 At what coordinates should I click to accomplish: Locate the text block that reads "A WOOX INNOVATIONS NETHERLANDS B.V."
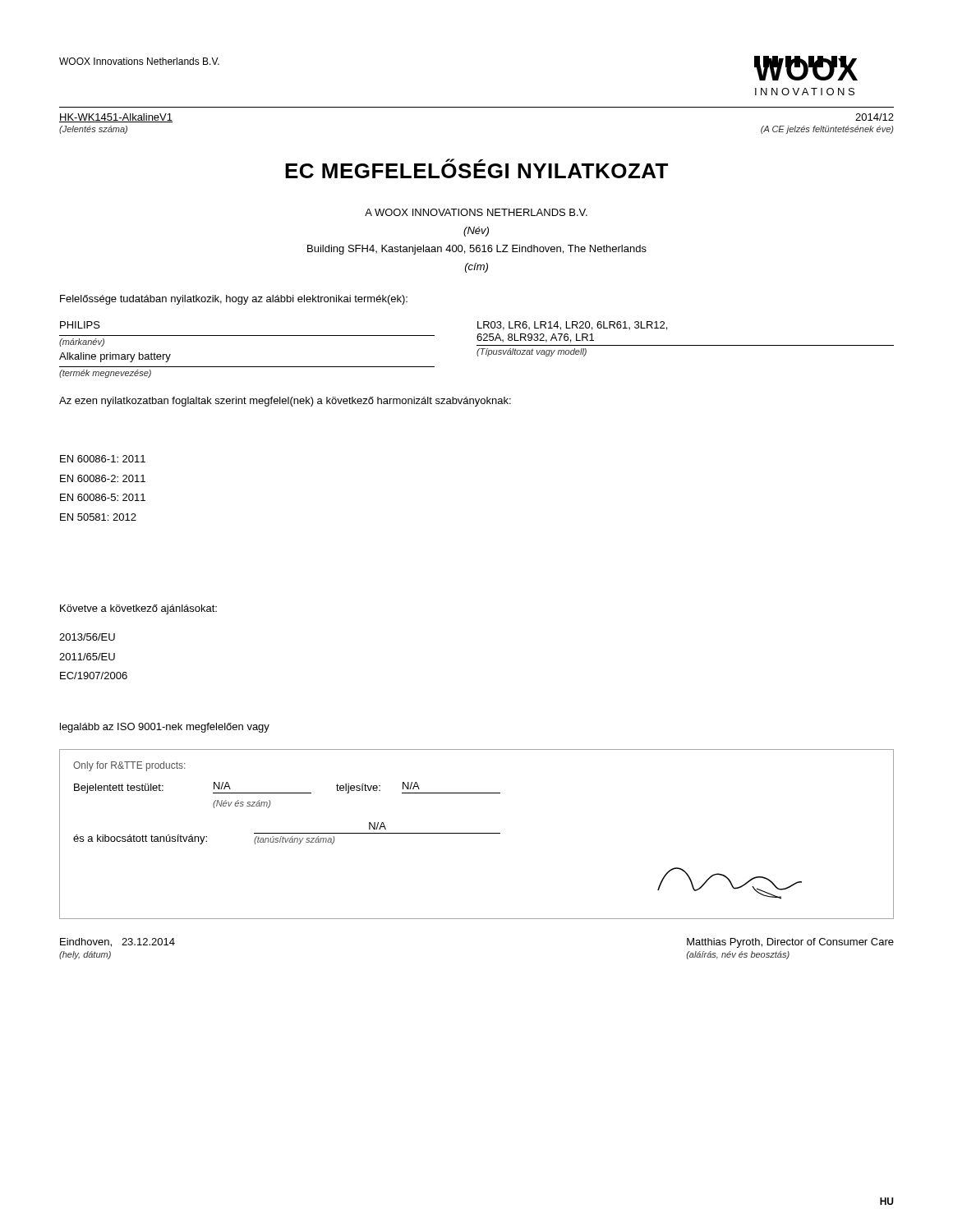click(476, 240)
